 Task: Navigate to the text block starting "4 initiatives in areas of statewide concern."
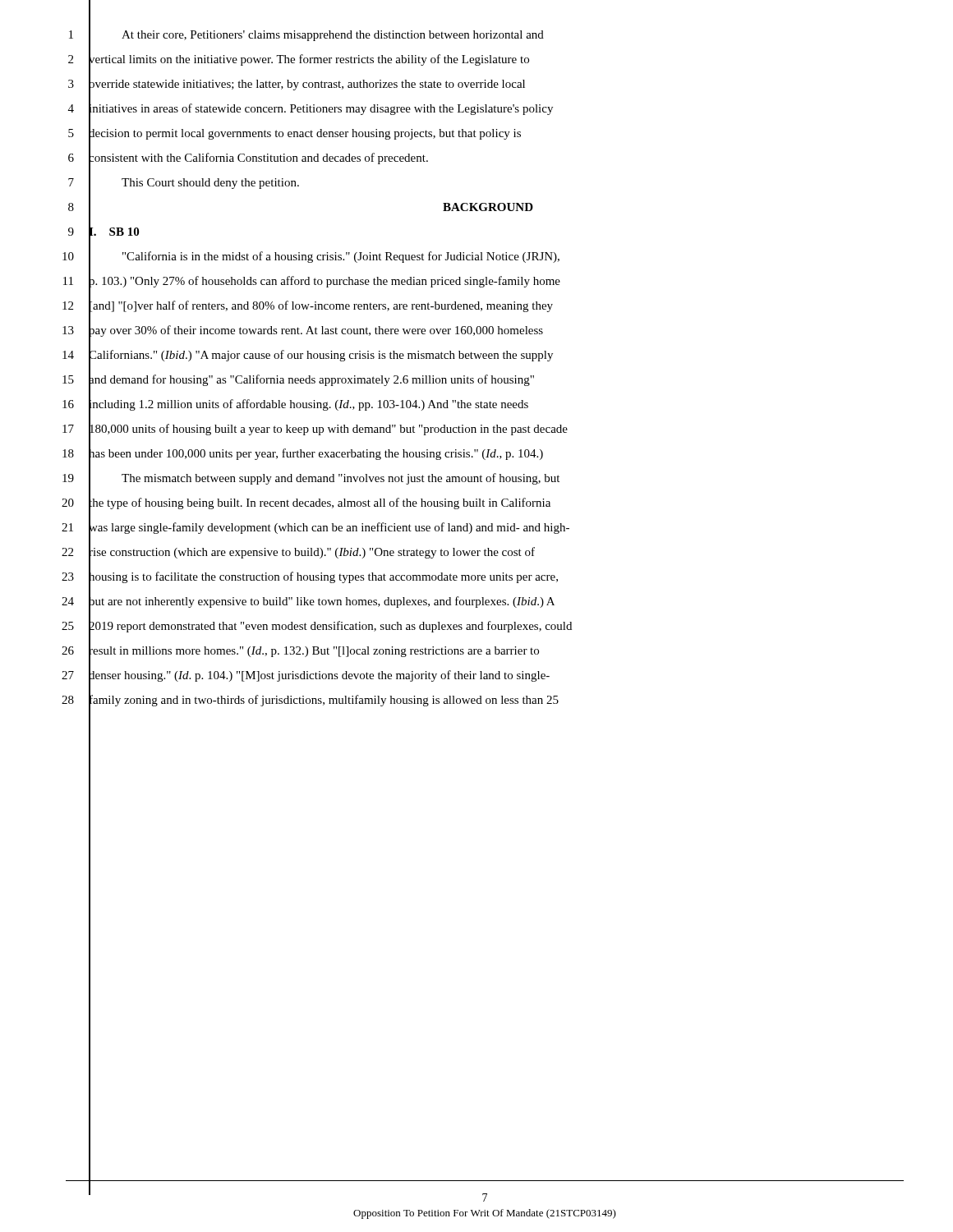coord(476,109)
